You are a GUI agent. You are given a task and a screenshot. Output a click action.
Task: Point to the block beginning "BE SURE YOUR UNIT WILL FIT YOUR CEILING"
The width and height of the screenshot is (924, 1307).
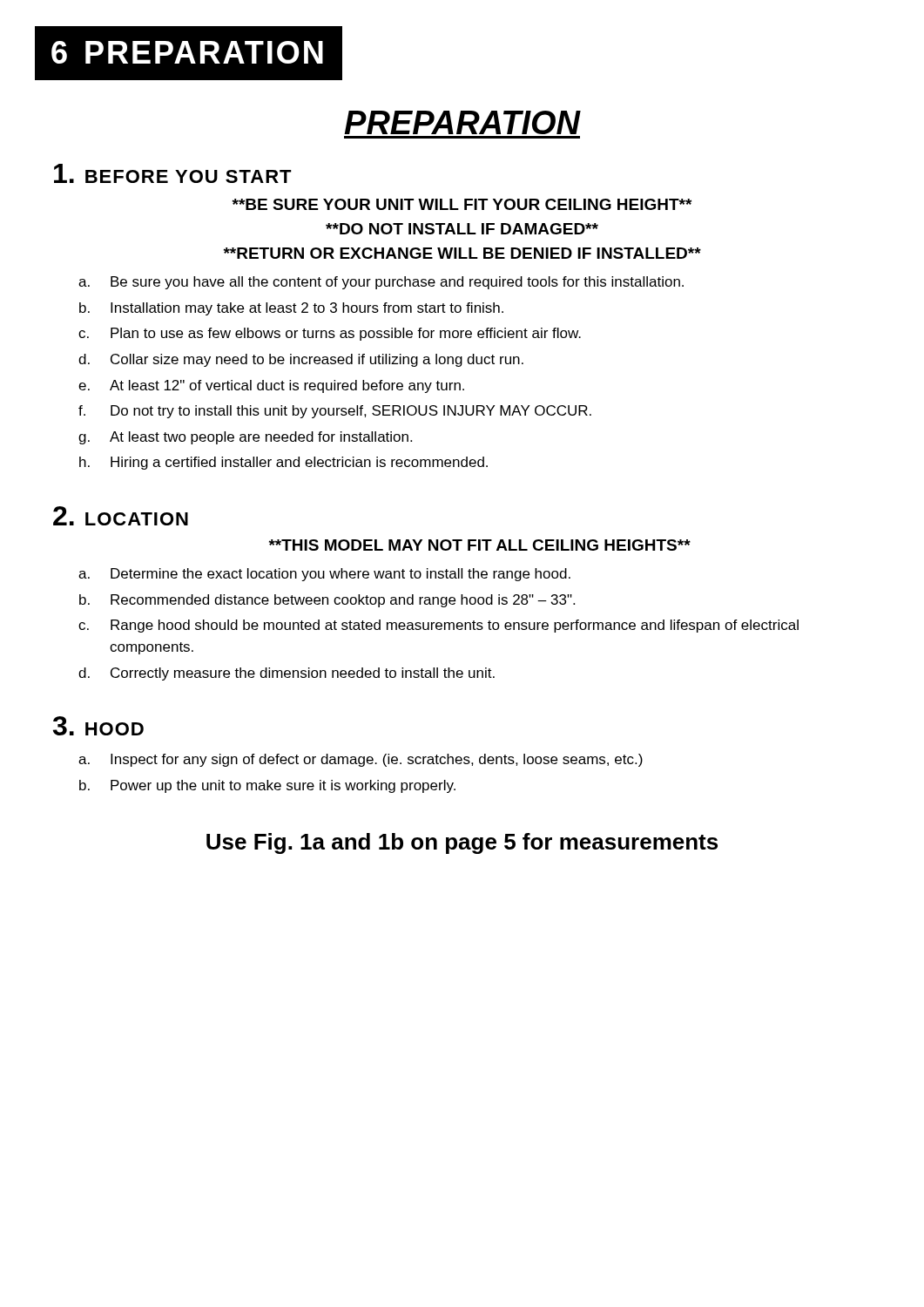[x=462, y=204]
